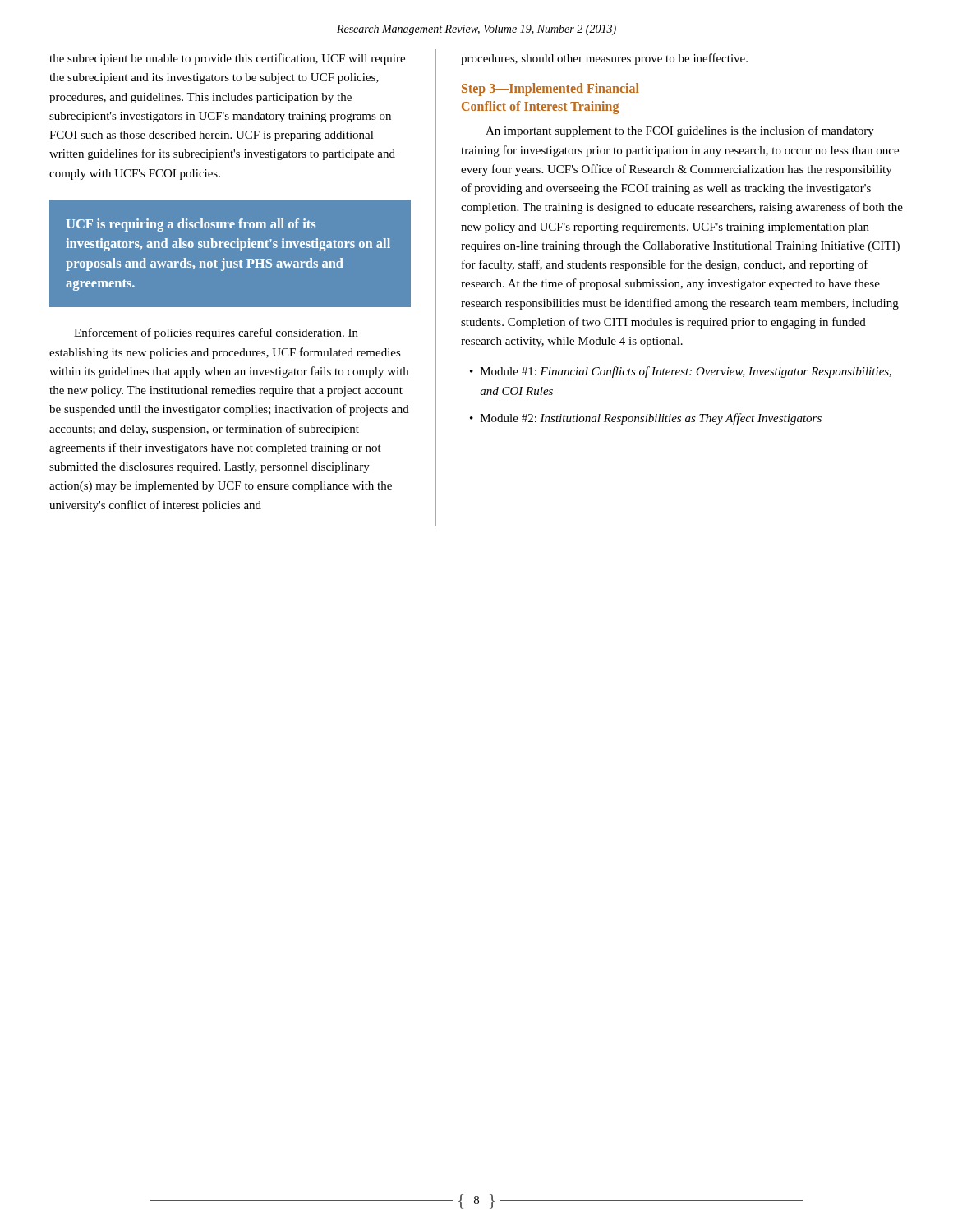Point to the block starting "• Module #2: Institutional Responsibilities as"
Image resolution: width=953 pixels, height=1232 pixels.
pyautogui.click(x=645, y=419)
